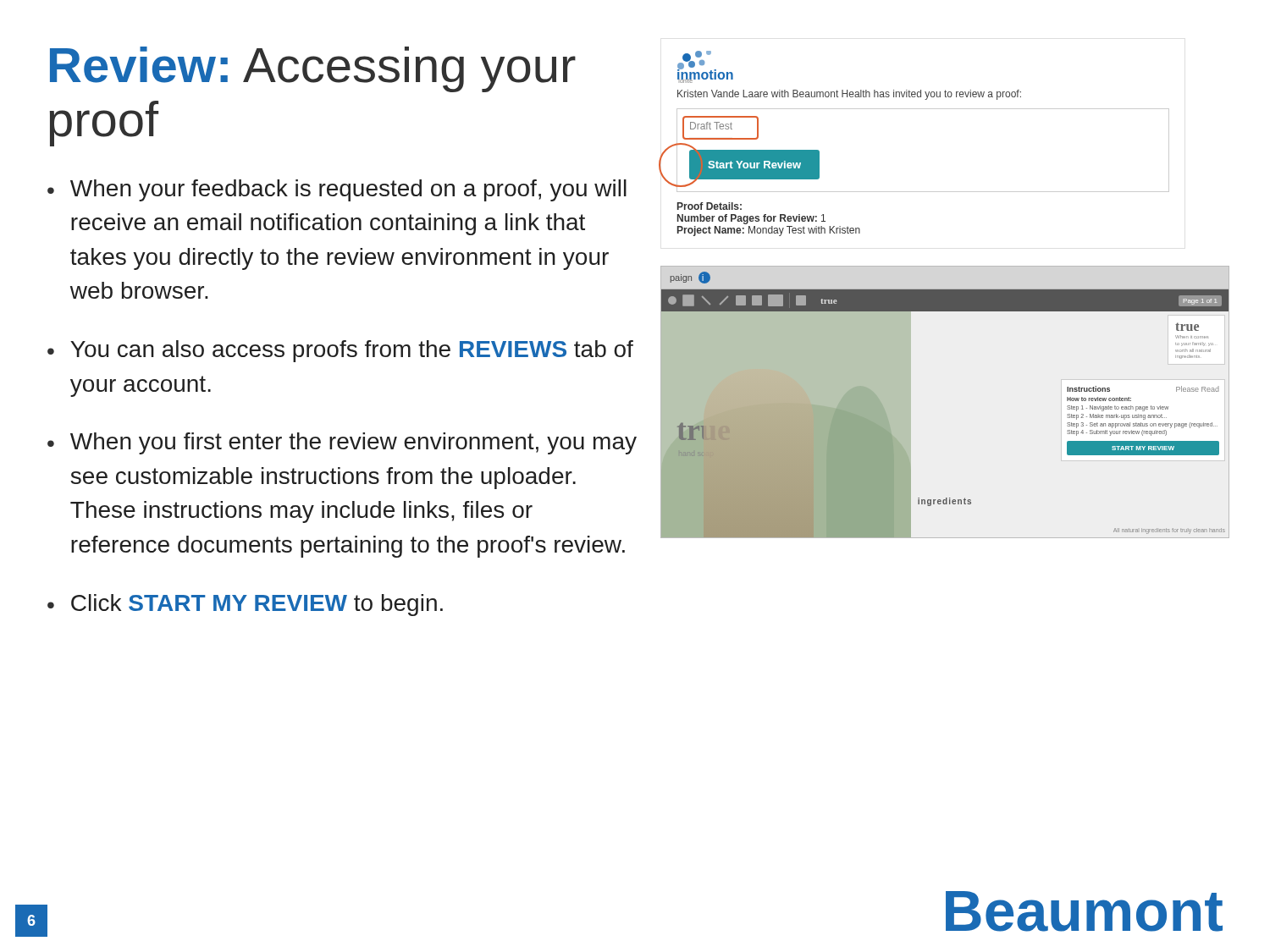This screenshot has width=1270, height=952.
Task: Locate the passage starting "When you first"
Action: point(355,494)
